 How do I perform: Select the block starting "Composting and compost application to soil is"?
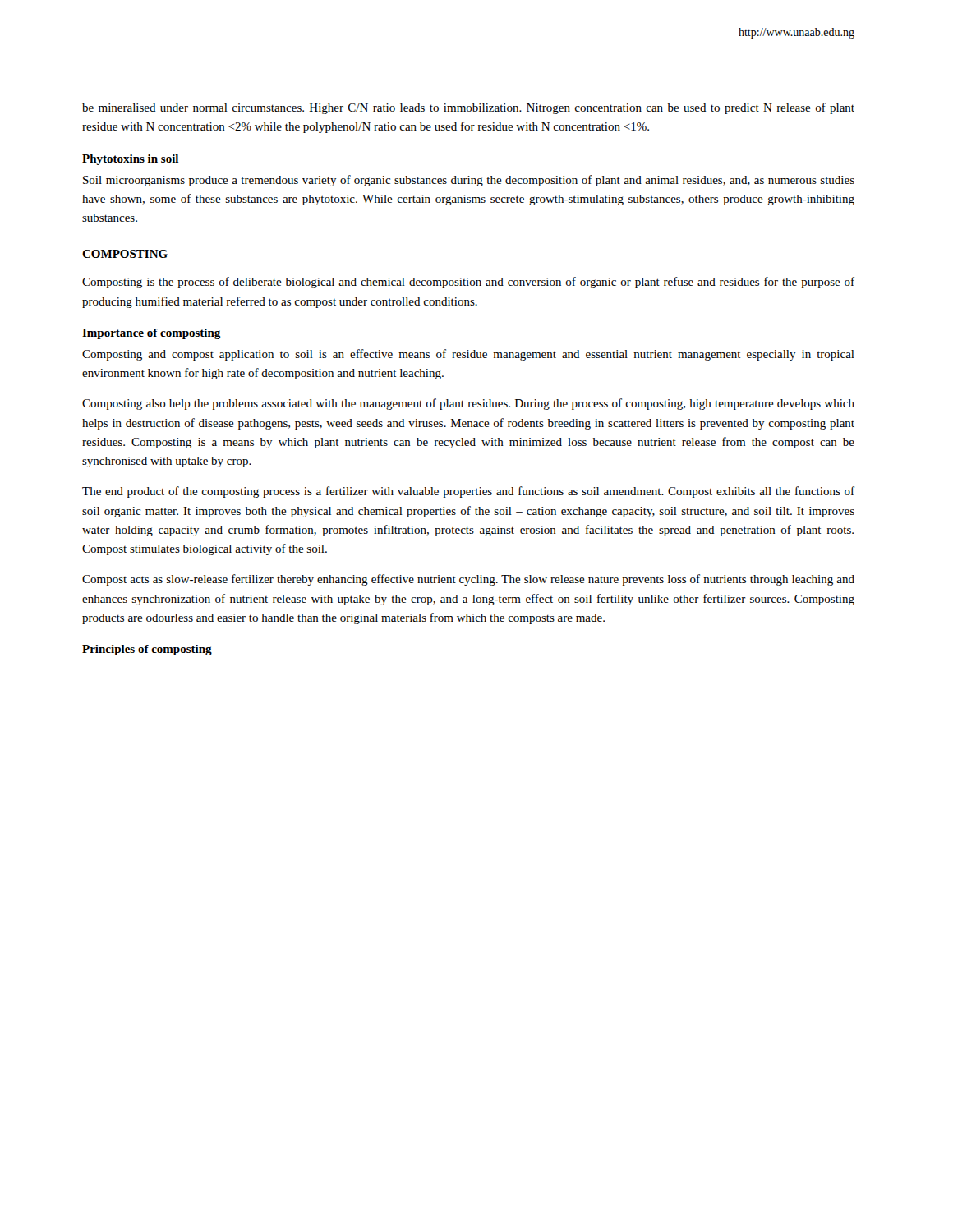tap(468, 363)
